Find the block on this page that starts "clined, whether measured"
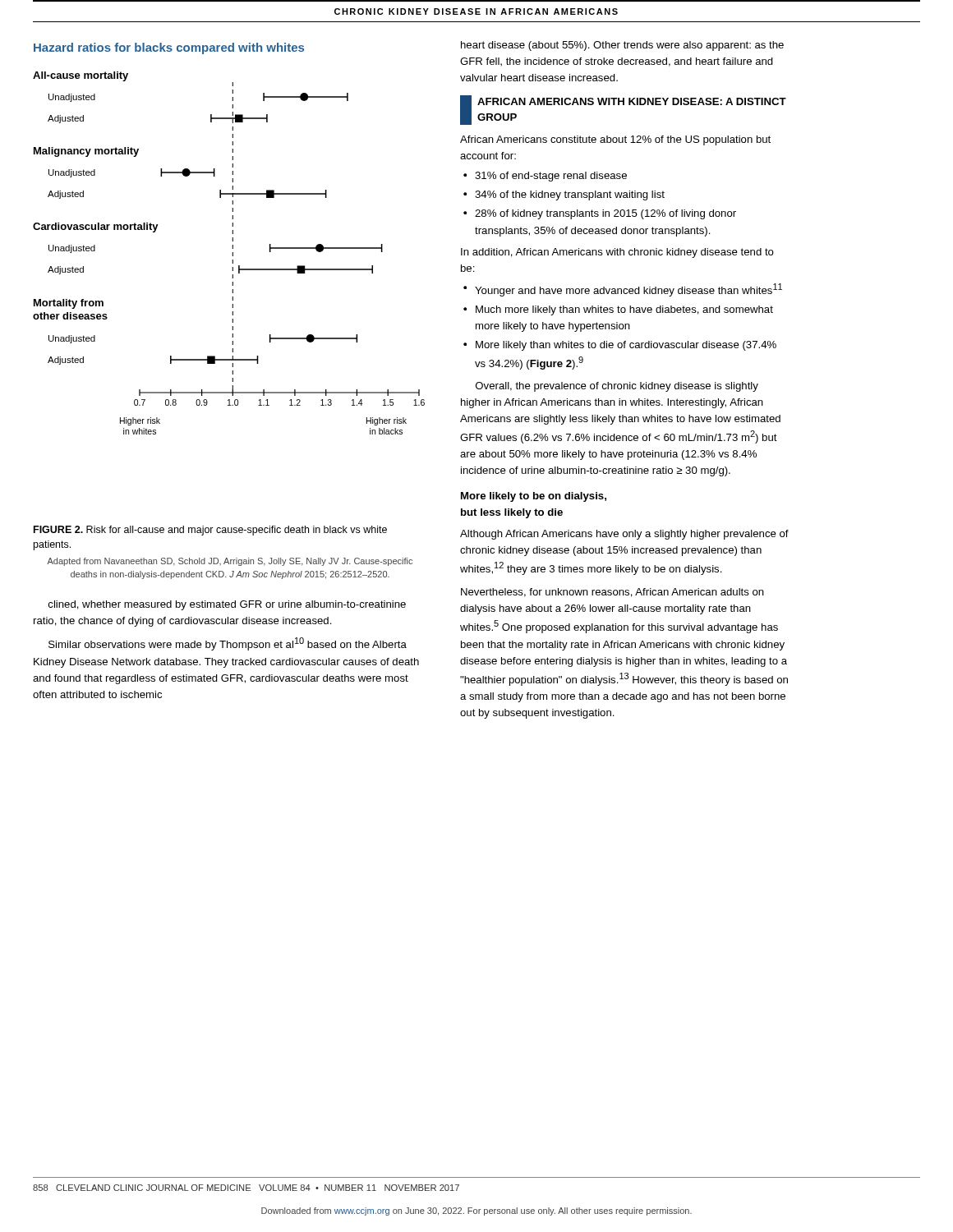The width and height of the screenshot is (953, 1232). 220,612
